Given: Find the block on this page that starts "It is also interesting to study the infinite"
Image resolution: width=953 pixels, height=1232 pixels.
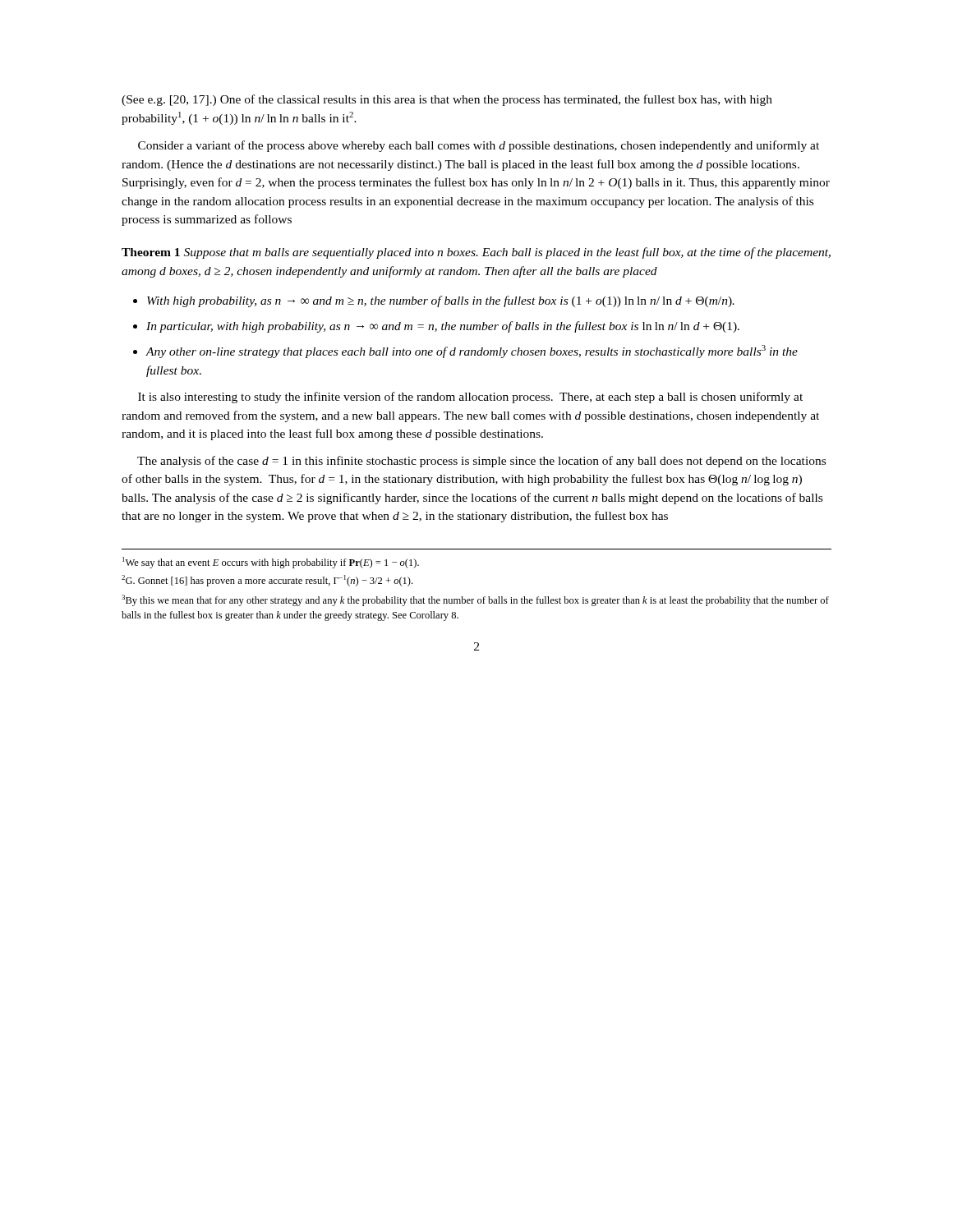Looking at the screenshot, I should 470,415.
